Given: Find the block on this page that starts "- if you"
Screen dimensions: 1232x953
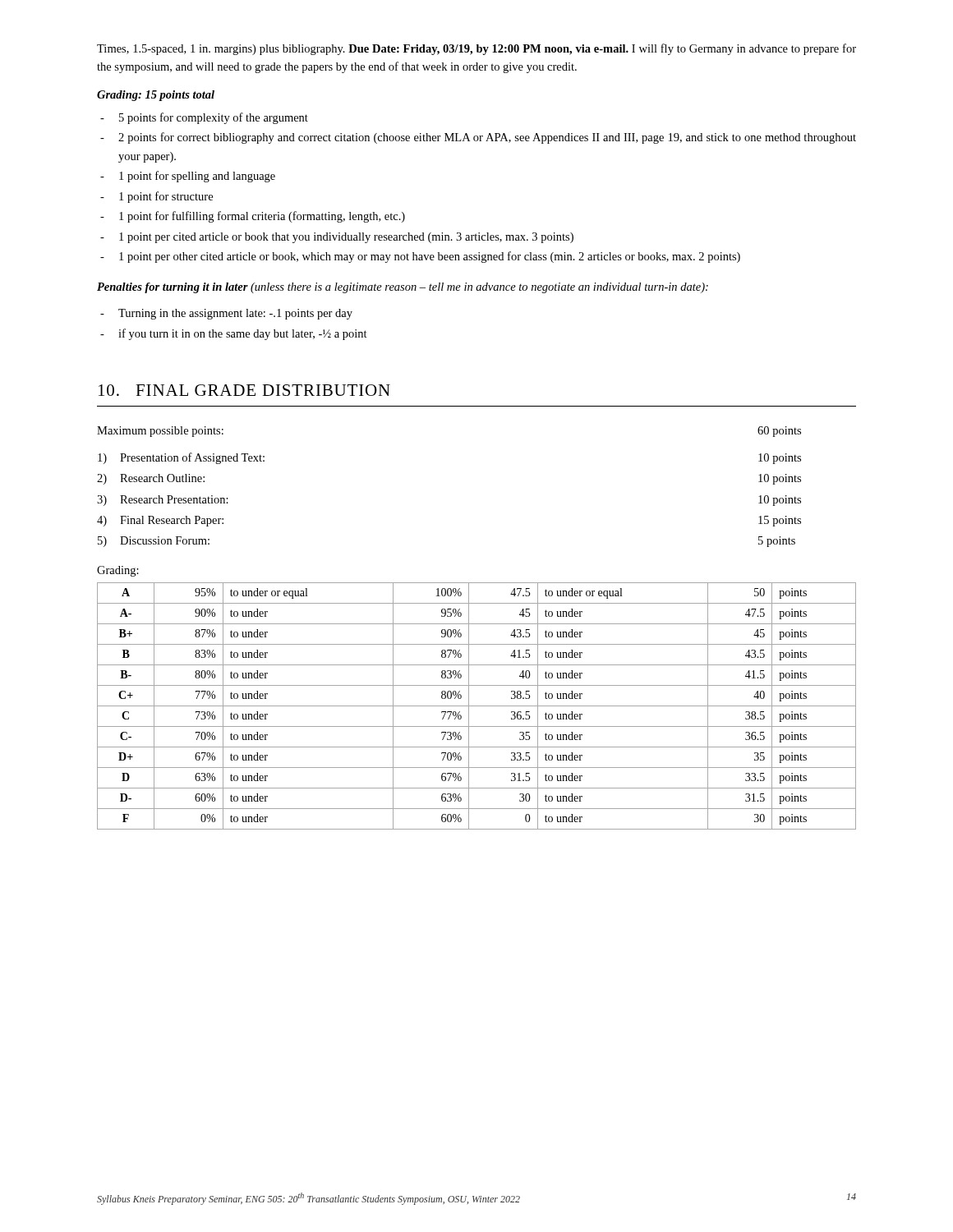Looking at the screenshot, I should coord(234,334).
